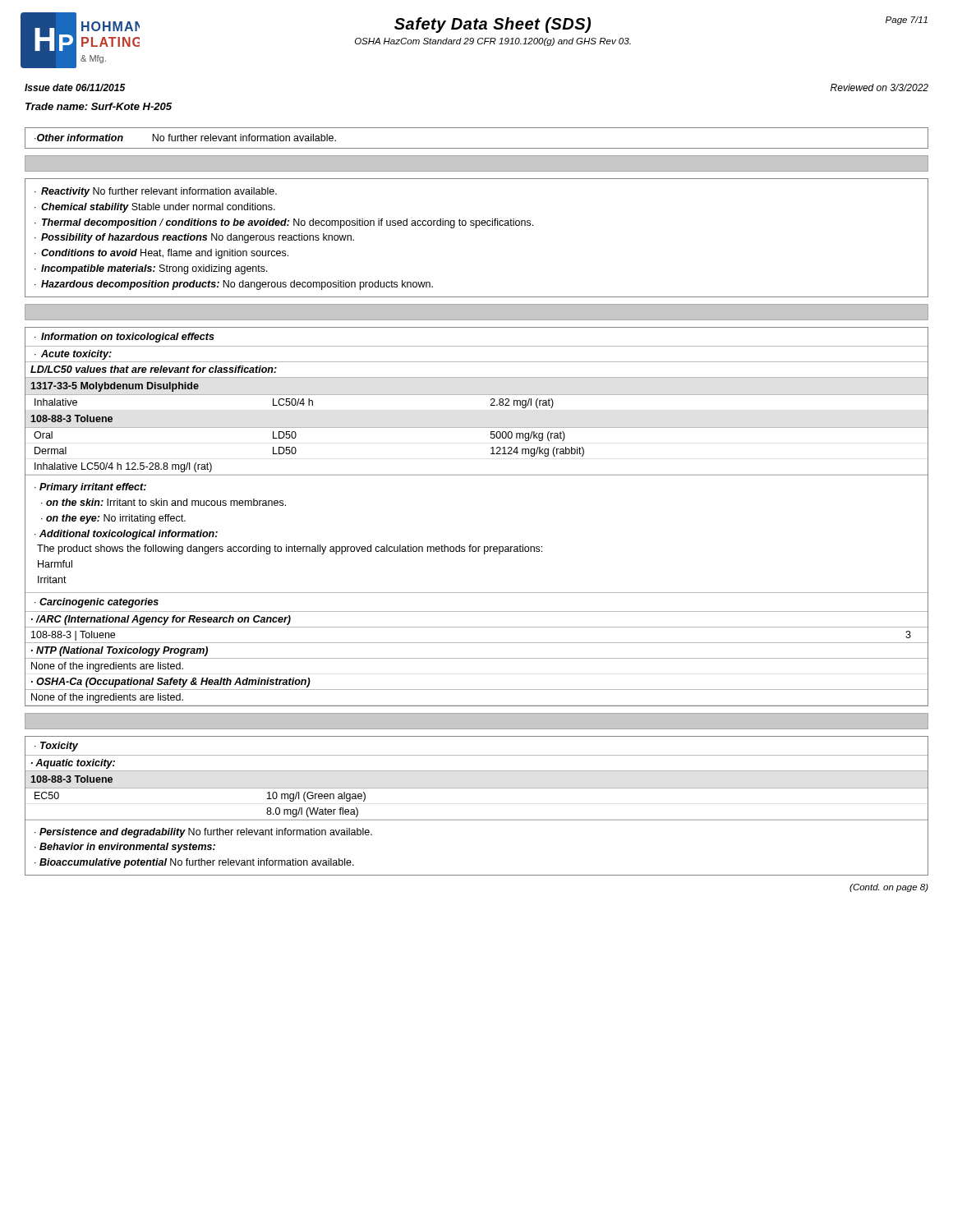Select the logo
The width and height of the screenshot is (953, 1232).
point(82,42)
